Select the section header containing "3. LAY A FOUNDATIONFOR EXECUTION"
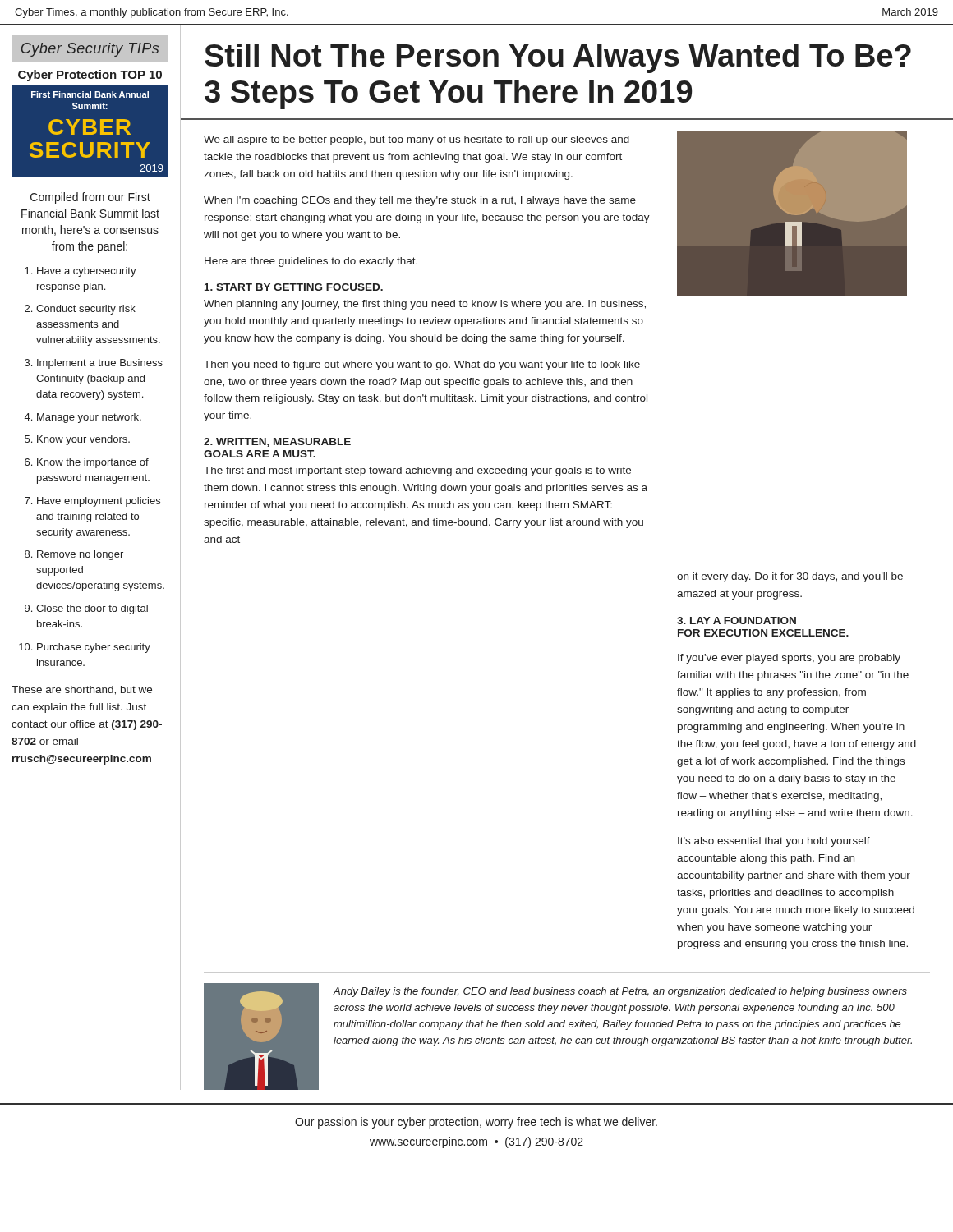Viewport: 953px width, 1232px height. coord(763,626)
